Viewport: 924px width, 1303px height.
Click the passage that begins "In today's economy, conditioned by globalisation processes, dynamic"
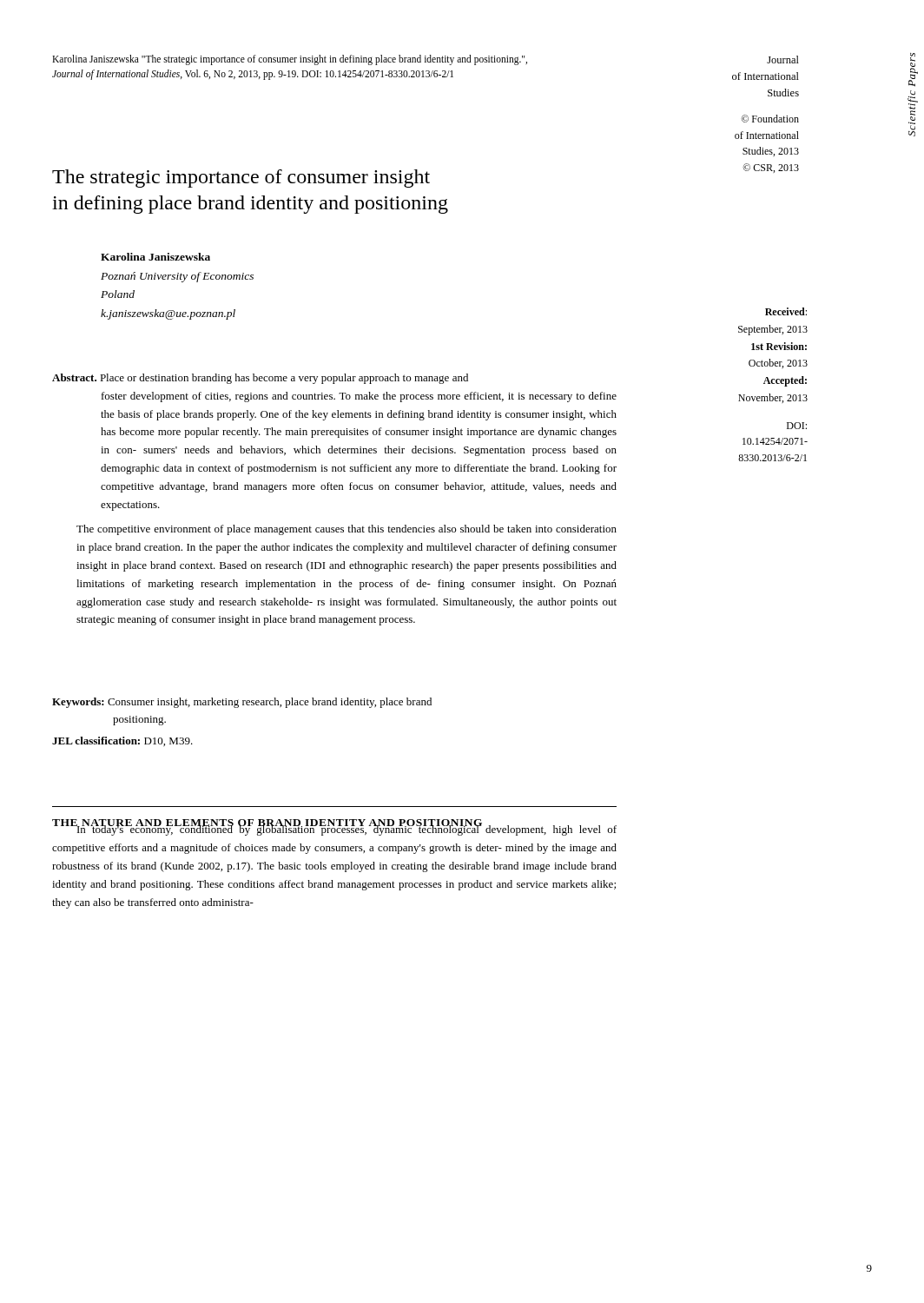click(x=334, y=866)
